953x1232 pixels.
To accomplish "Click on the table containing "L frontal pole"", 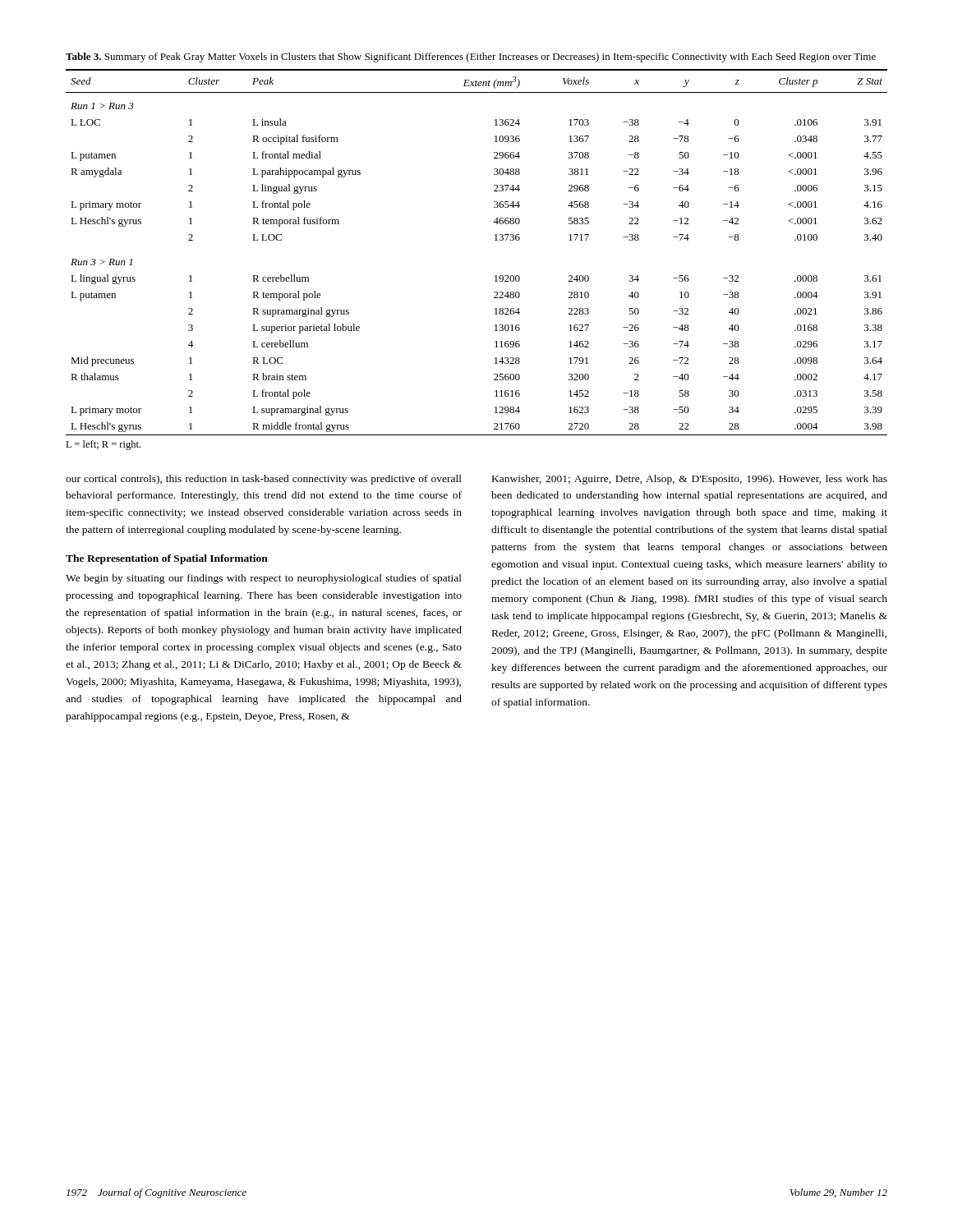I will pos(476,252).
